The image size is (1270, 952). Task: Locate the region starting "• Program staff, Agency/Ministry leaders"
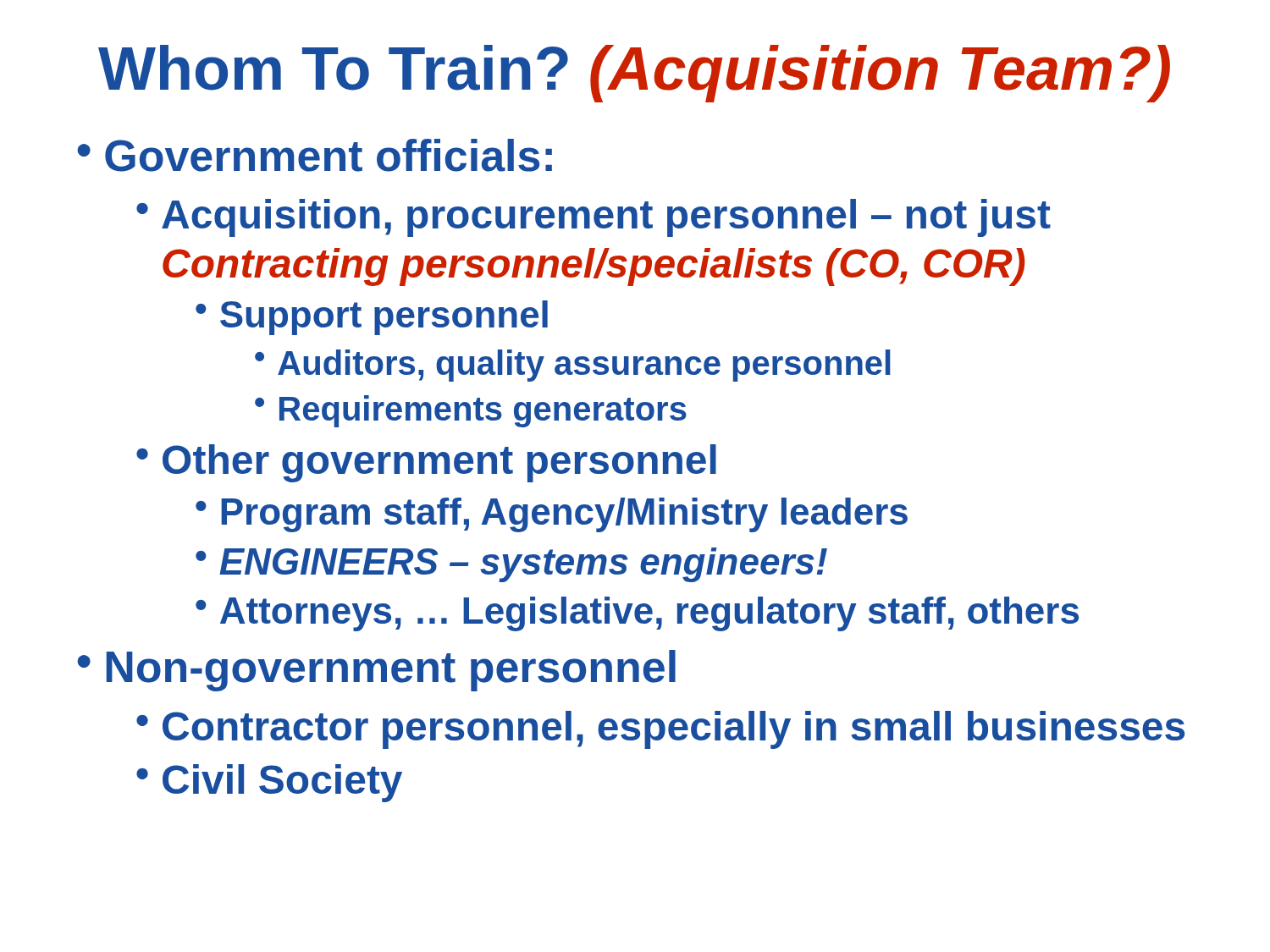[x=552, y=512]
